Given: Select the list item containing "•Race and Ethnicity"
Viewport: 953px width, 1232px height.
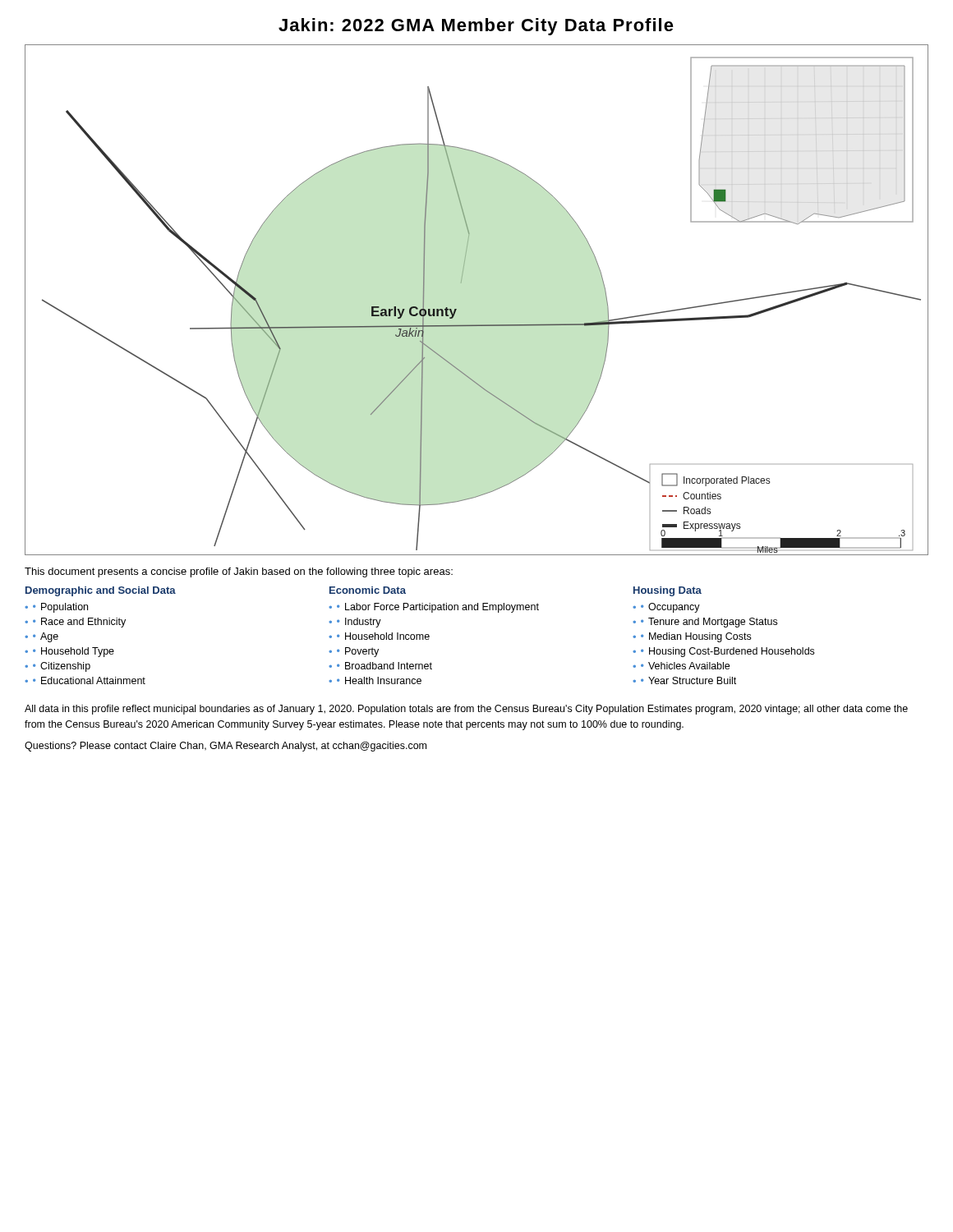Looking at the screenshot, I should click(79, 621).
